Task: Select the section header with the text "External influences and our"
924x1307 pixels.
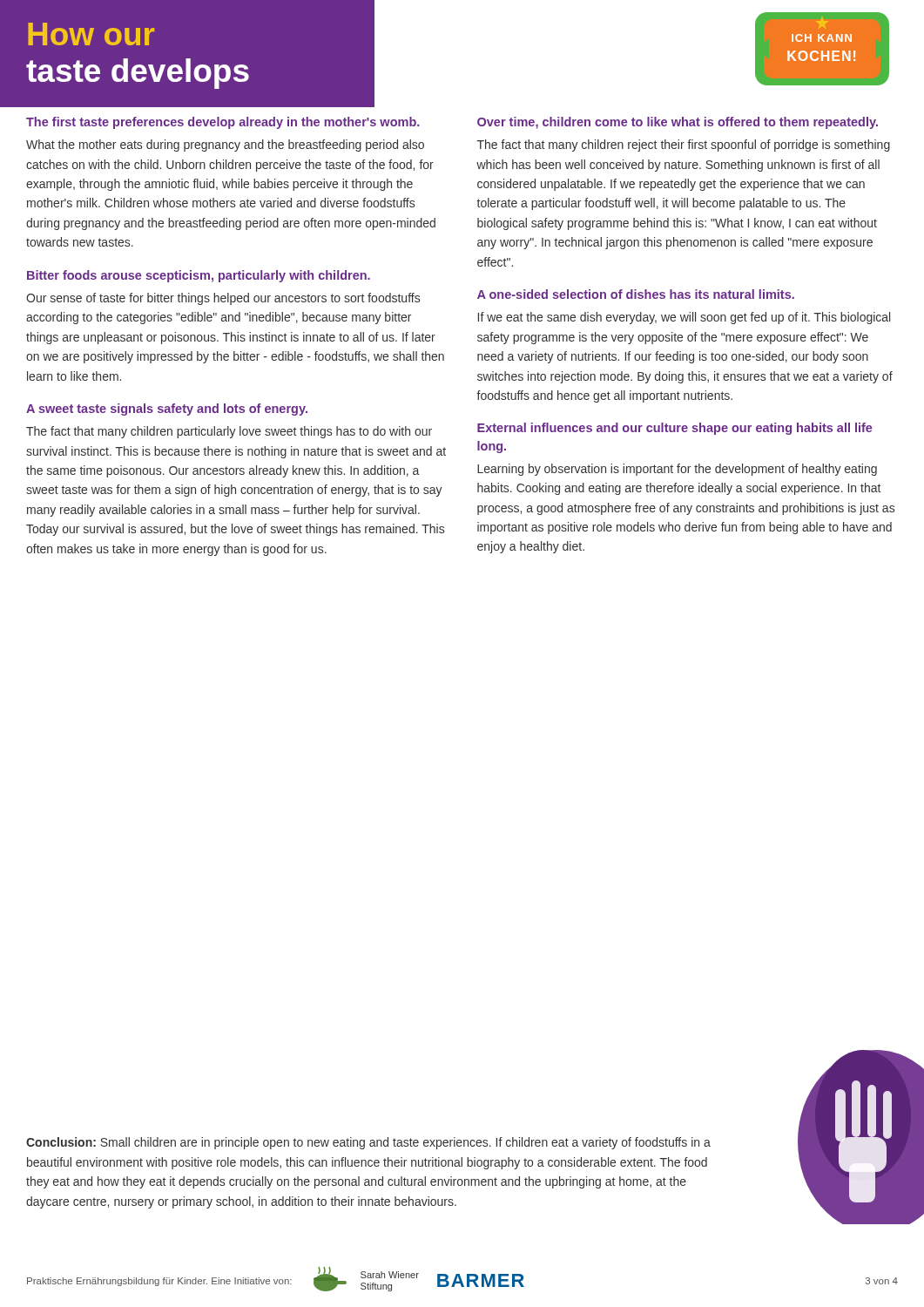Action: click(x=675, y=437)
